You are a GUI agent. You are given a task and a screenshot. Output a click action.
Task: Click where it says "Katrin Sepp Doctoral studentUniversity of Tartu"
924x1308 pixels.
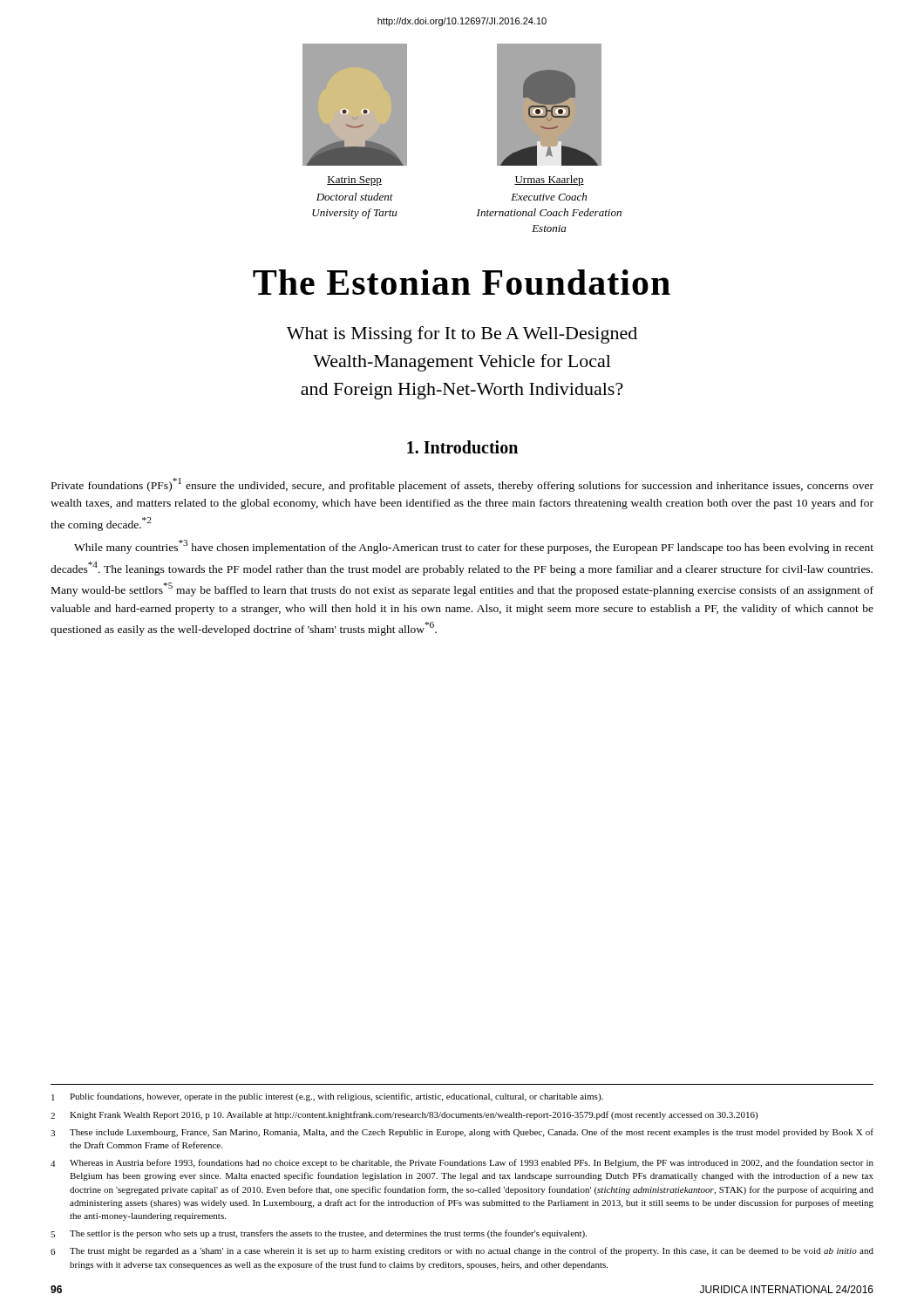[x=354, y=197]
